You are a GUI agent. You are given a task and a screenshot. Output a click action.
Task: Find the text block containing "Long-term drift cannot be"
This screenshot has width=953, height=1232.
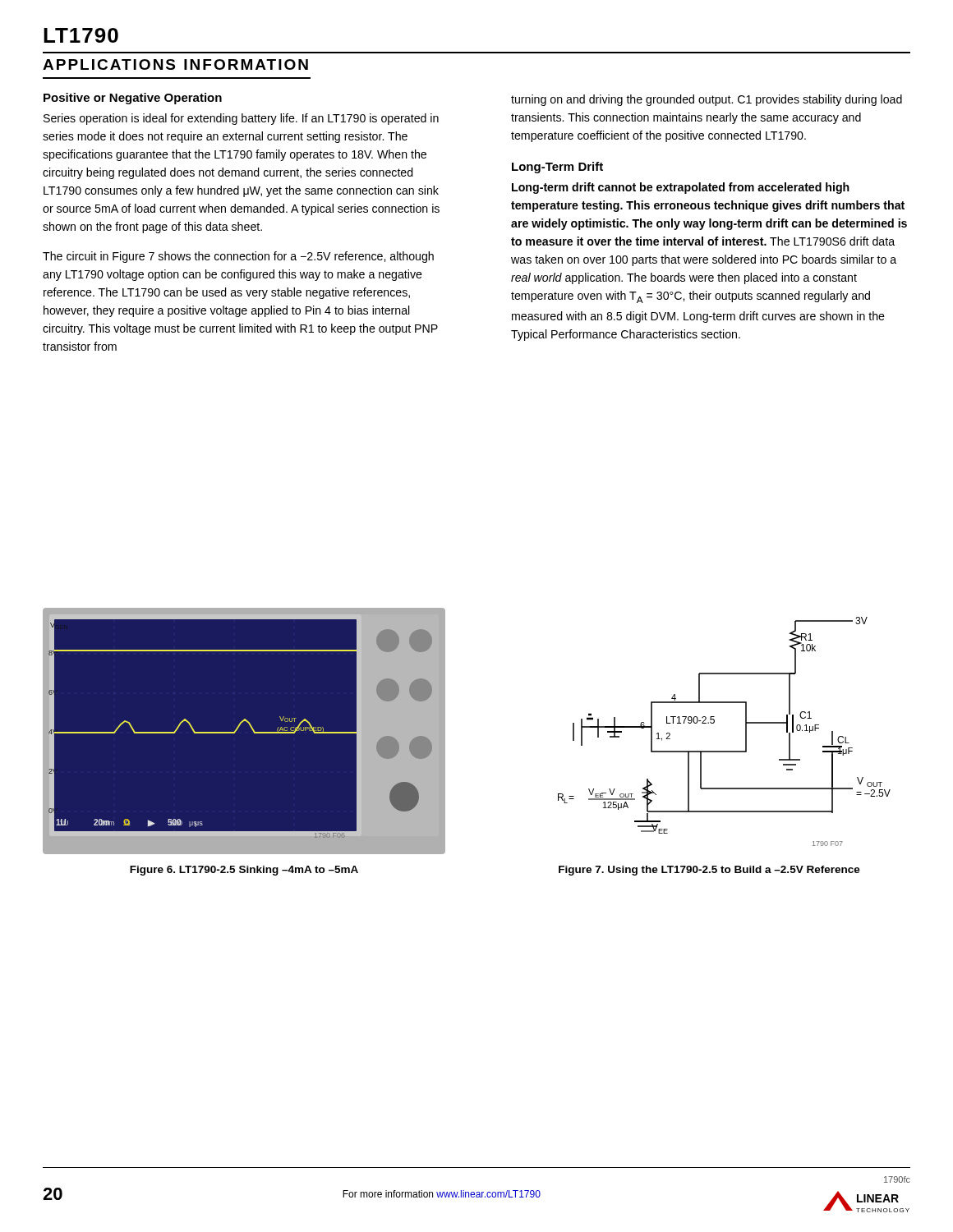pyautogui.click(x=709, y=261)
